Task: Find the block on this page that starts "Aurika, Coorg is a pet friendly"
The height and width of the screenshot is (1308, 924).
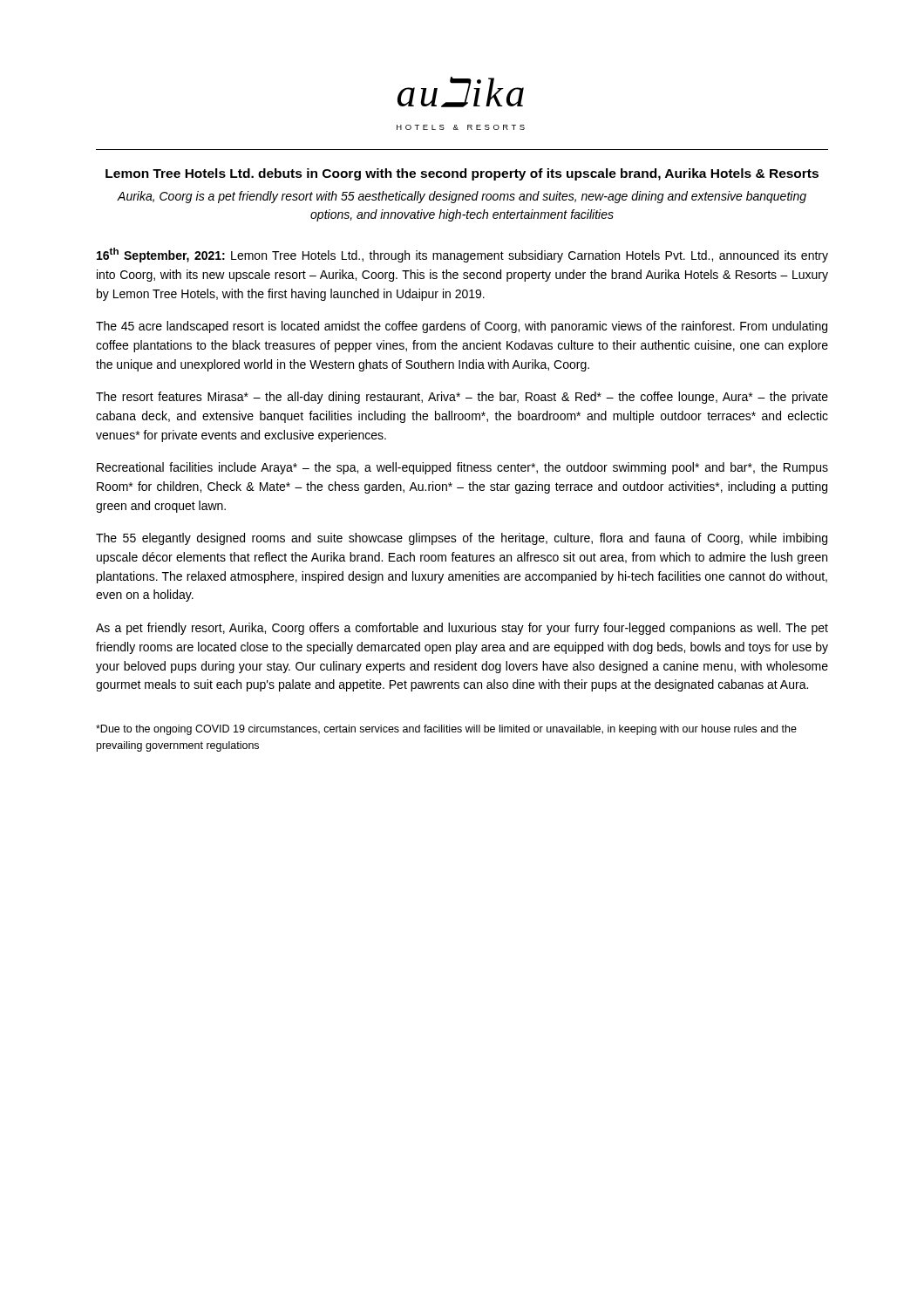Action: point(462,206)
